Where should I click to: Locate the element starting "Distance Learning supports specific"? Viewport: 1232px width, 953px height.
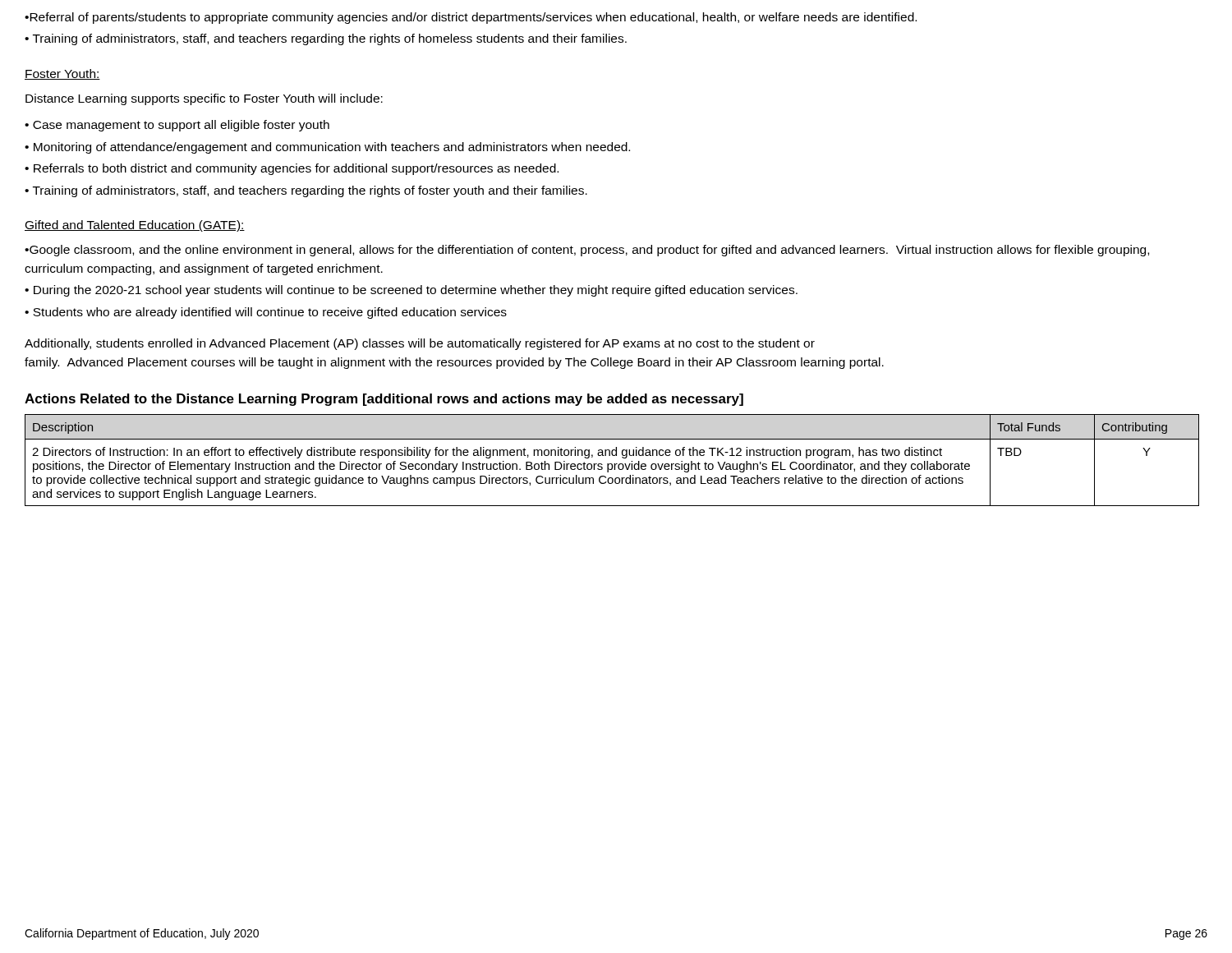pyautogui.click(x=204, y=98)
